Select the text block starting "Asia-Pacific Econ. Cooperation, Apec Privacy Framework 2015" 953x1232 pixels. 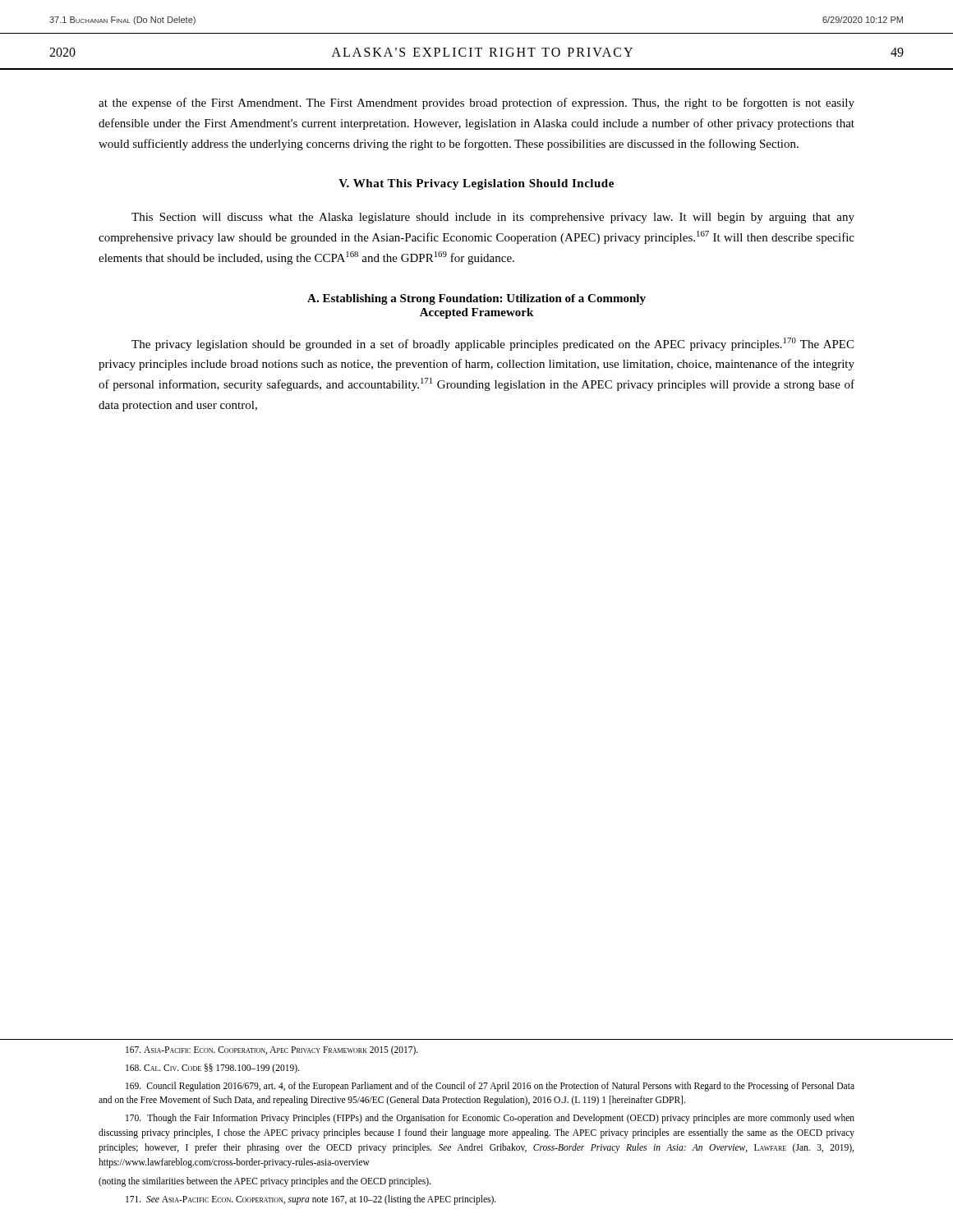click(476, 1125)
